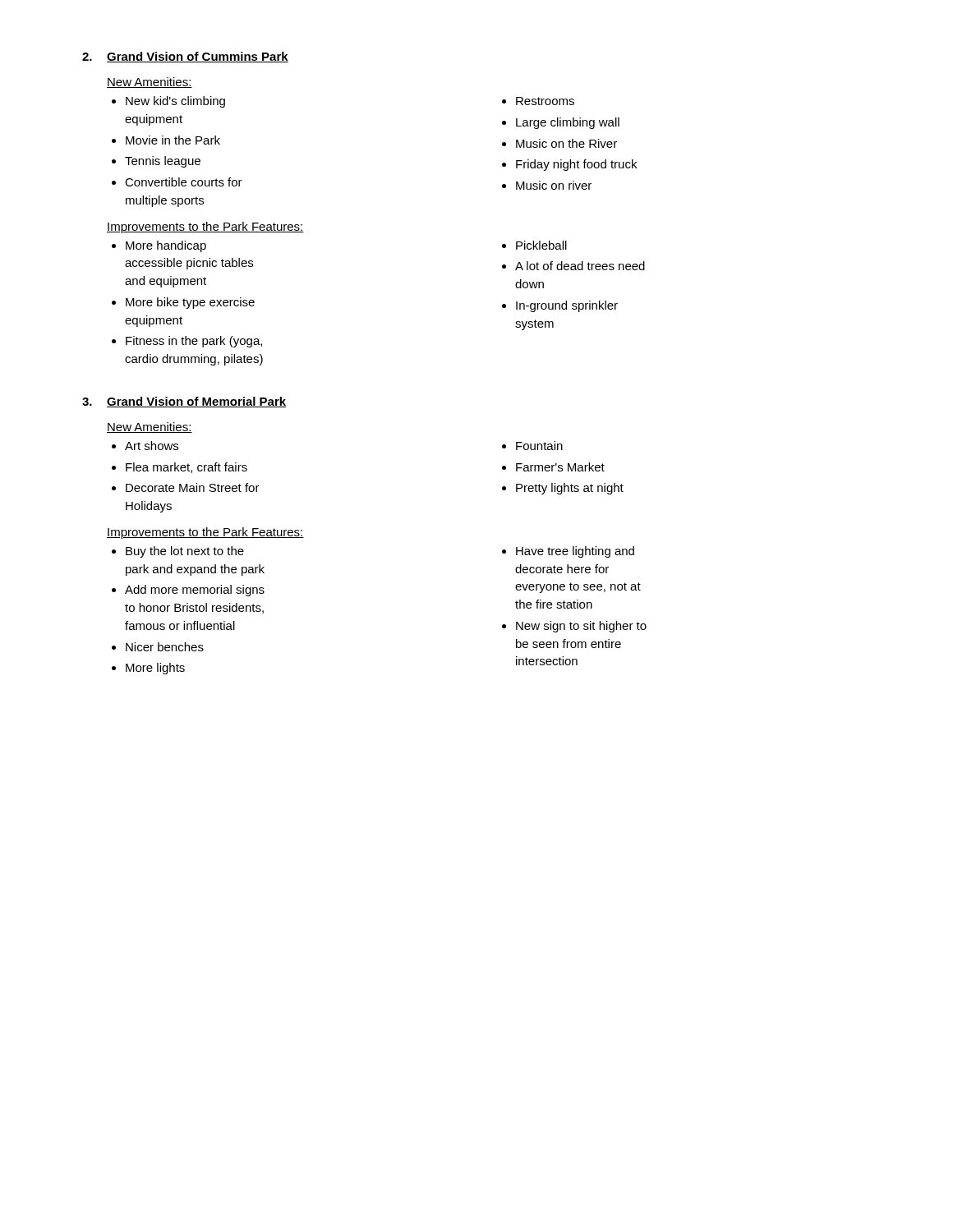This screenshot has height=1232, width=953.
Task: Click the passage that begins "Convertible courts formultiple"
Action: click(x=183, y=191)
